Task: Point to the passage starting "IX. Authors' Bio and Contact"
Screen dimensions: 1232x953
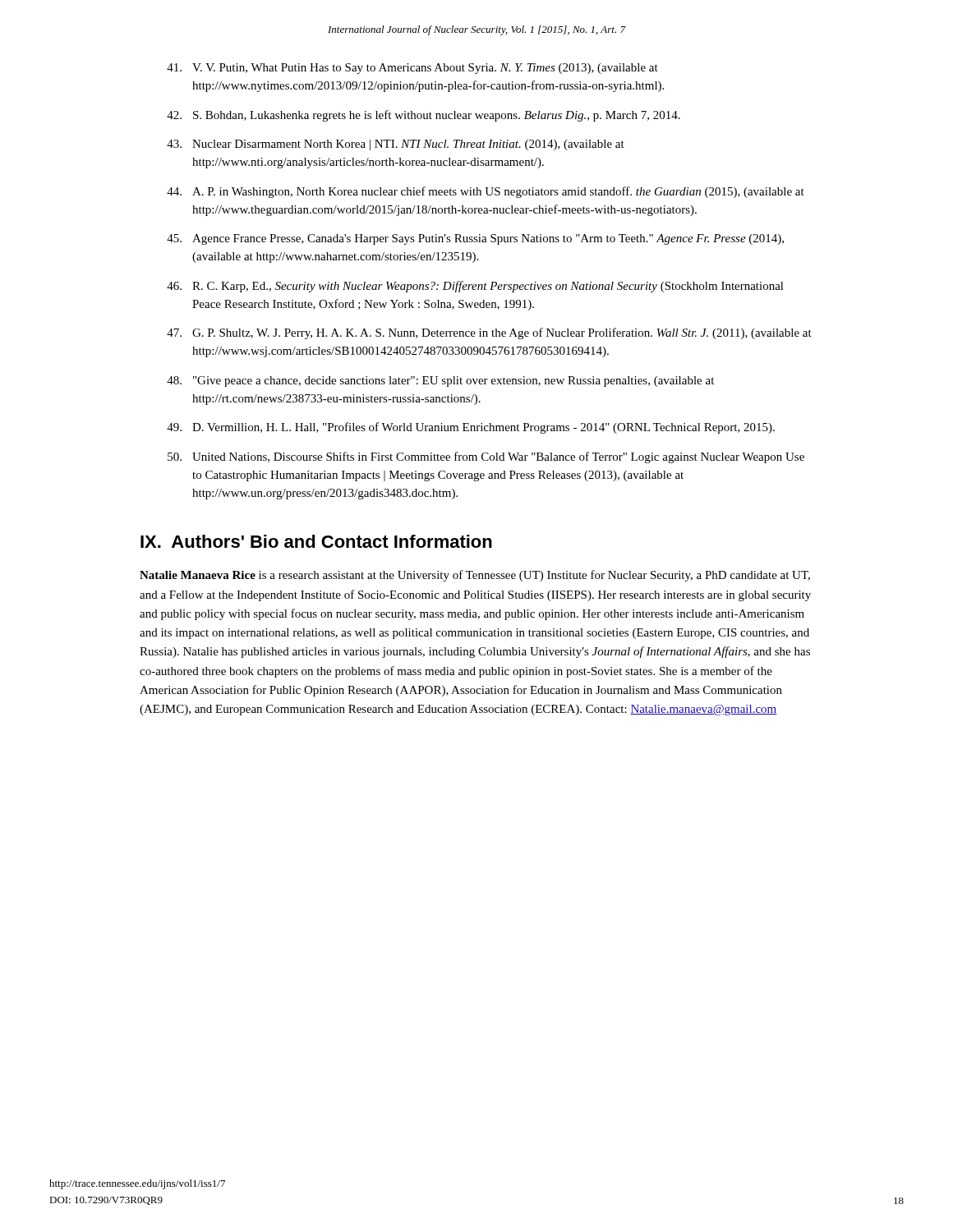Action: pyautogui.click(x=476, y=542)
